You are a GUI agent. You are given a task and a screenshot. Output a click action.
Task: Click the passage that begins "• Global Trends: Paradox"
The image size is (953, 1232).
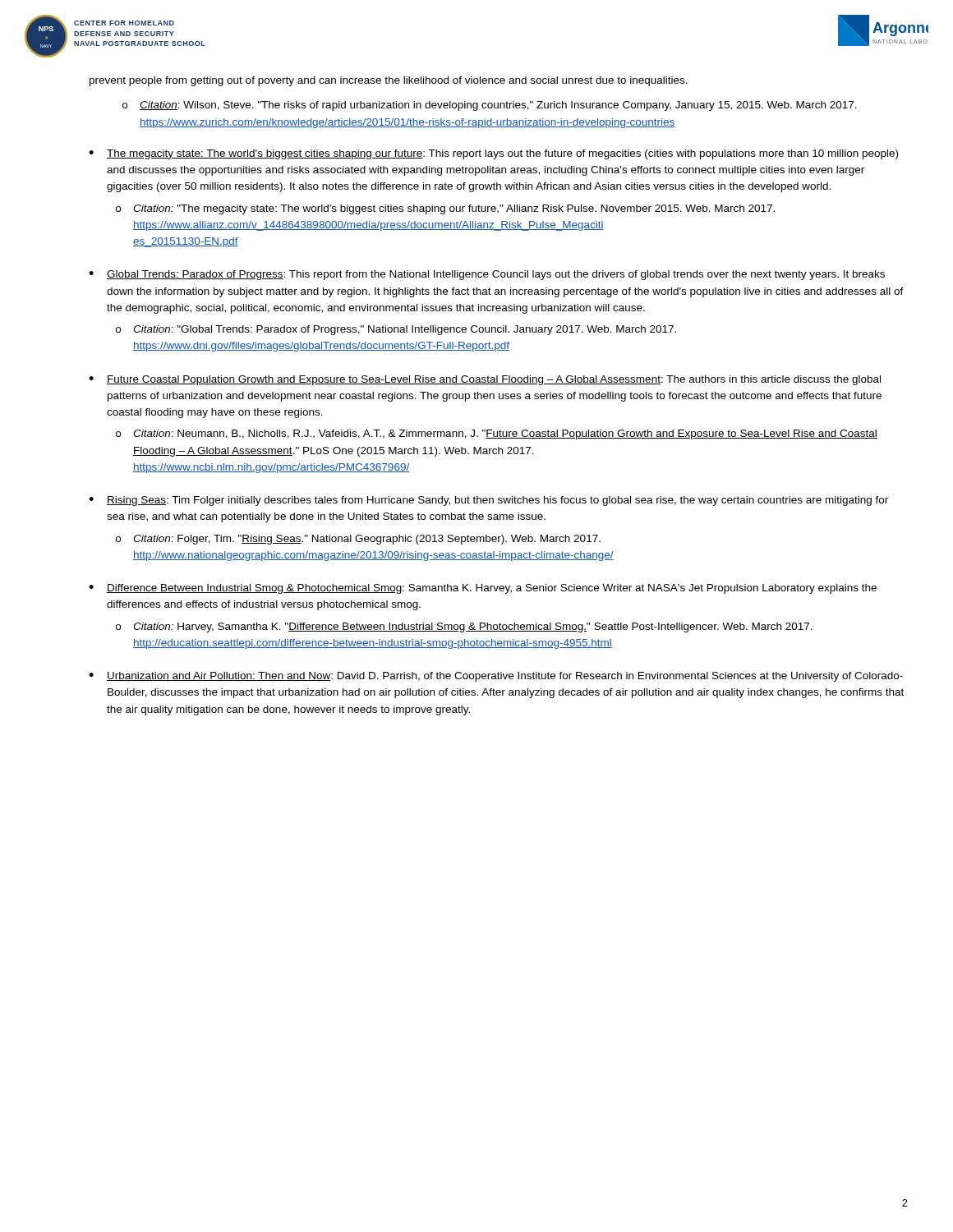[x=498, y=313]
